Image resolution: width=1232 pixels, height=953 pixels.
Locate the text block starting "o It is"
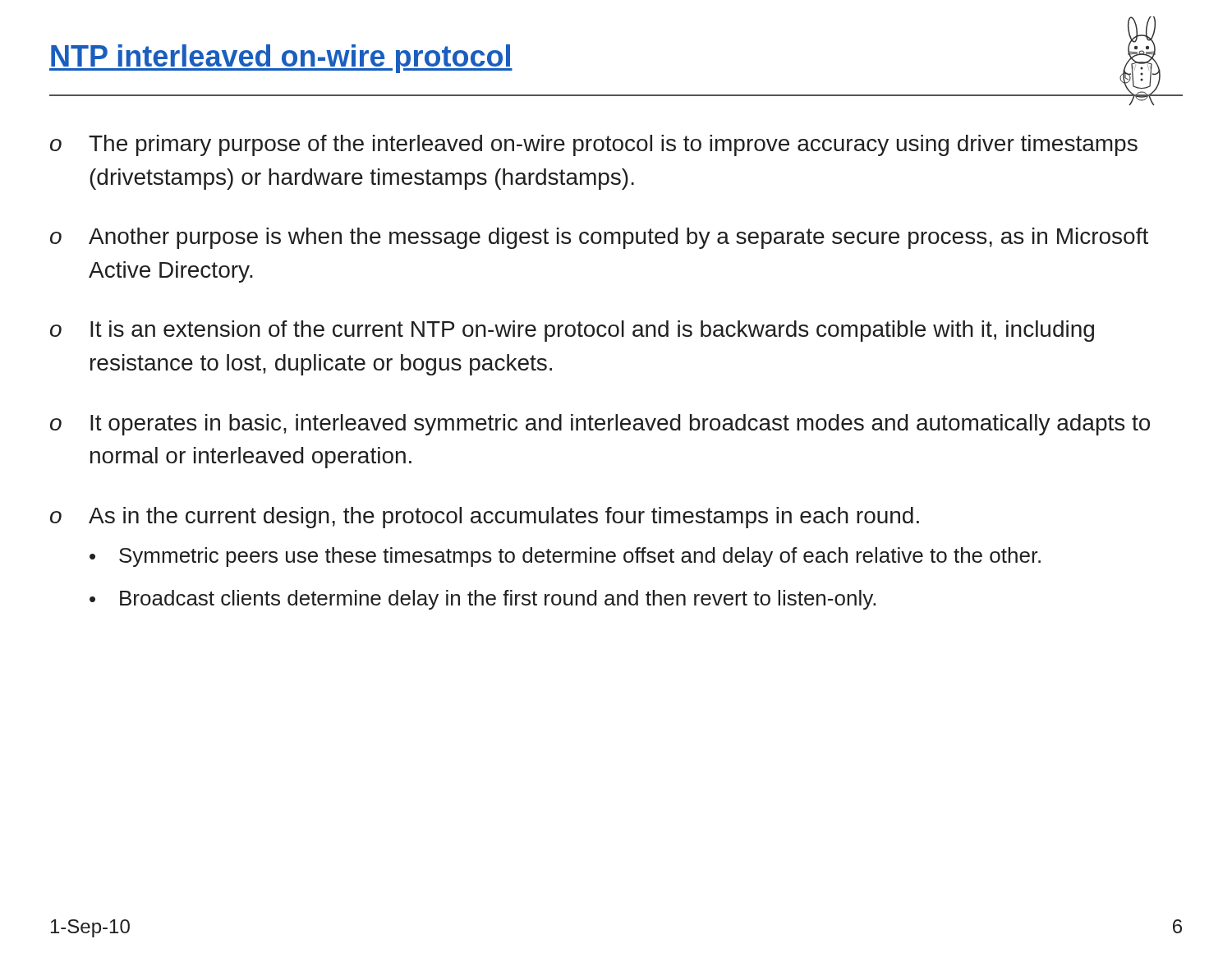click(x=616, y=347)
